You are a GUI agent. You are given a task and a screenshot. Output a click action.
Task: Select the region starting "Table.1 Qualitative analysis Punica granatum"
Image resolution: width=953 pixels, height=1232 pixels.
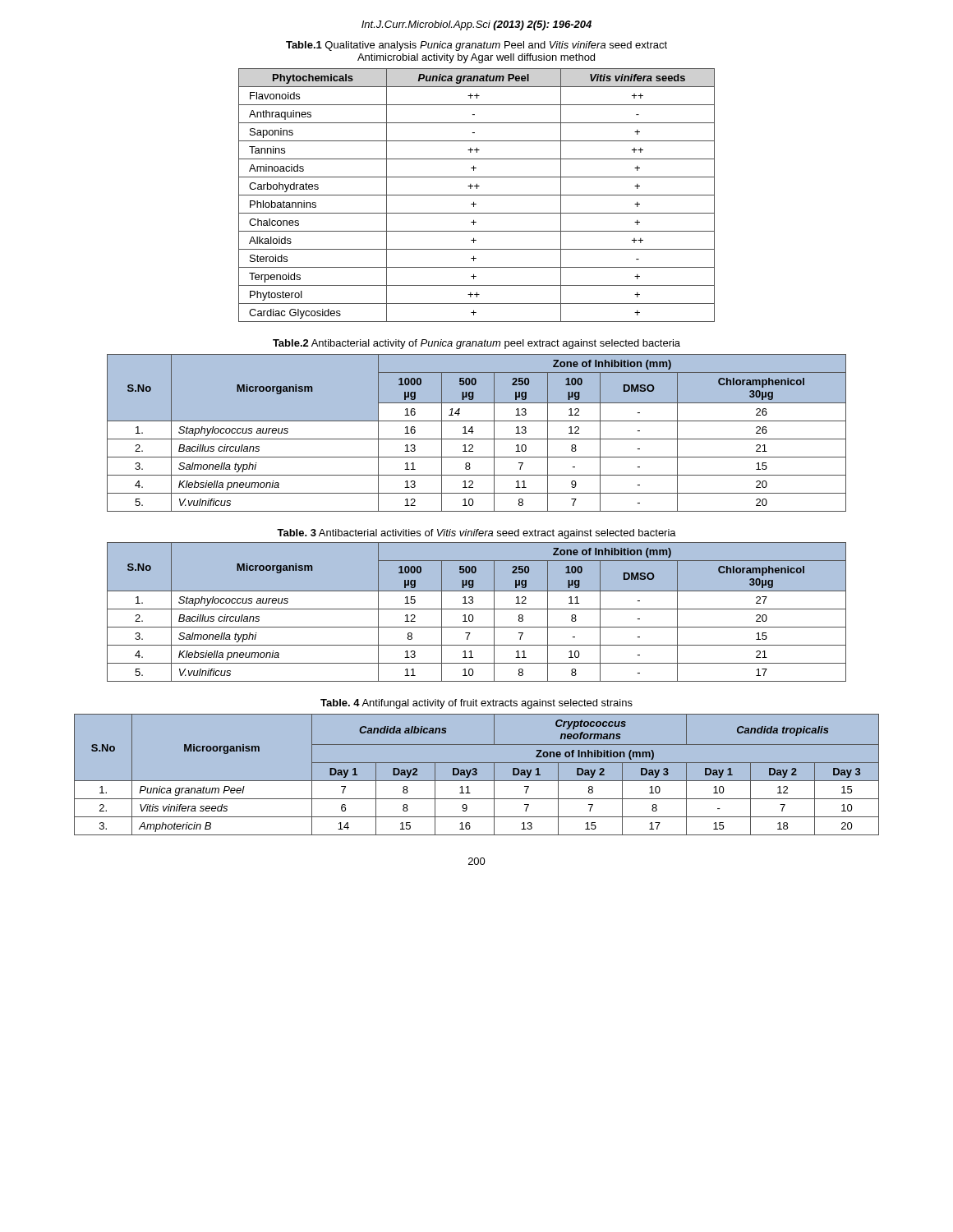476,51
